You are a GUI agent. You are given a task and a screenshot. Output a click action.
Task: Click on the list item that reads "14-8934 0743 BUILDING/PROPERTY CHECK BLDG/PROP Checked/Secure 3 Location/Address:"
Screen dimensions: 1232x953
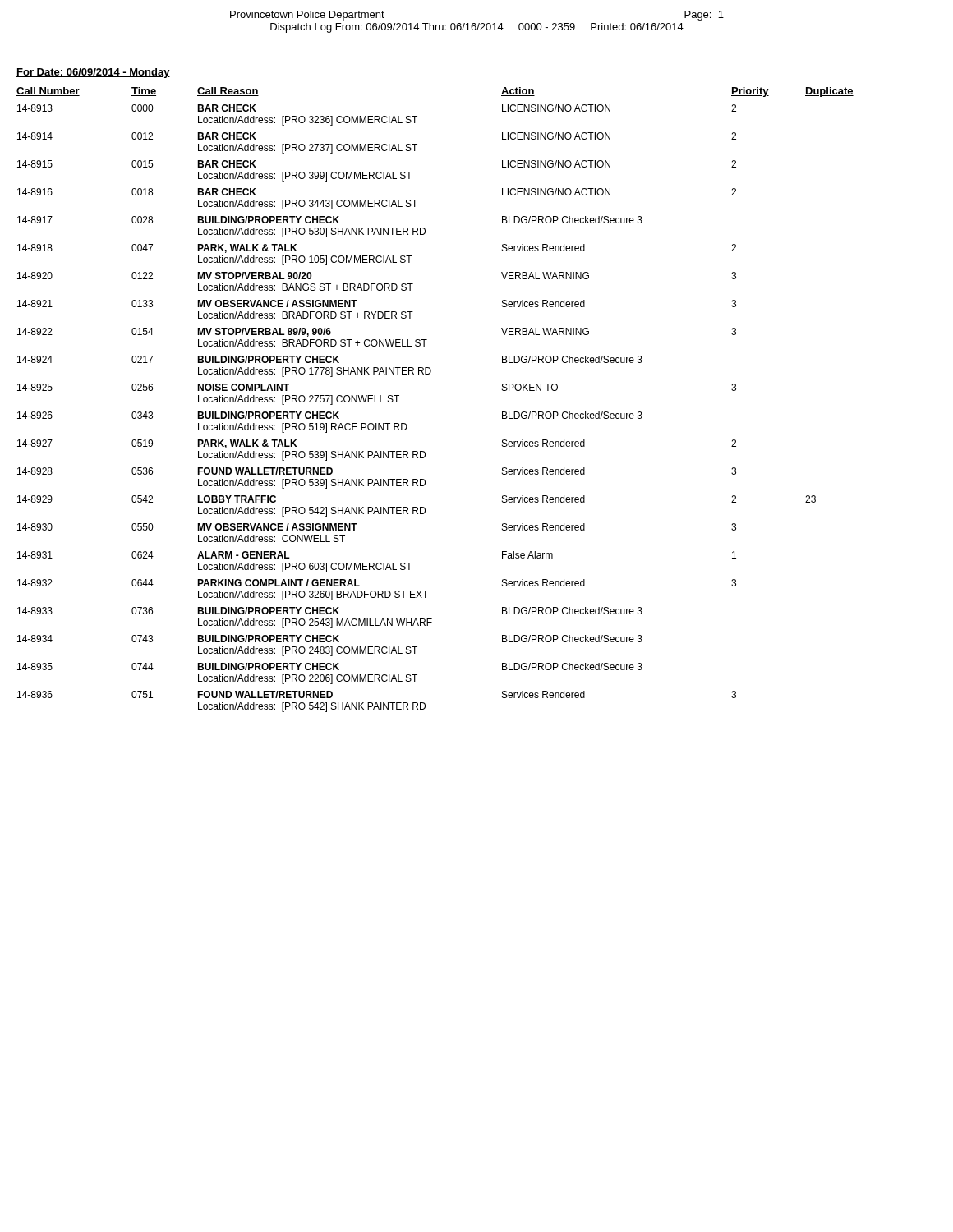[330, 639]
